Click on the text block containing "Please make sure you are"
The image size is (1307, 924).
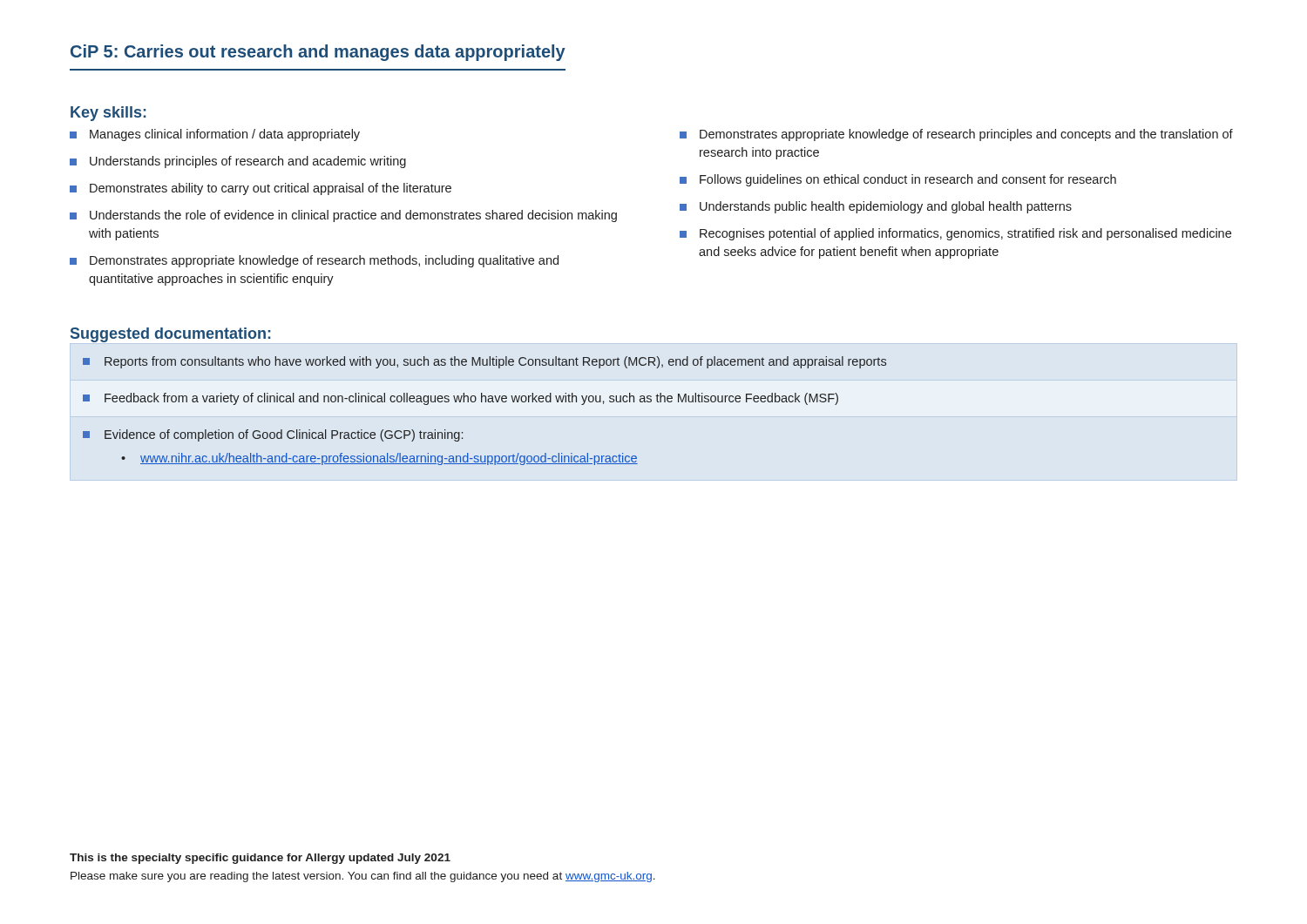click(x=363, y=876)
